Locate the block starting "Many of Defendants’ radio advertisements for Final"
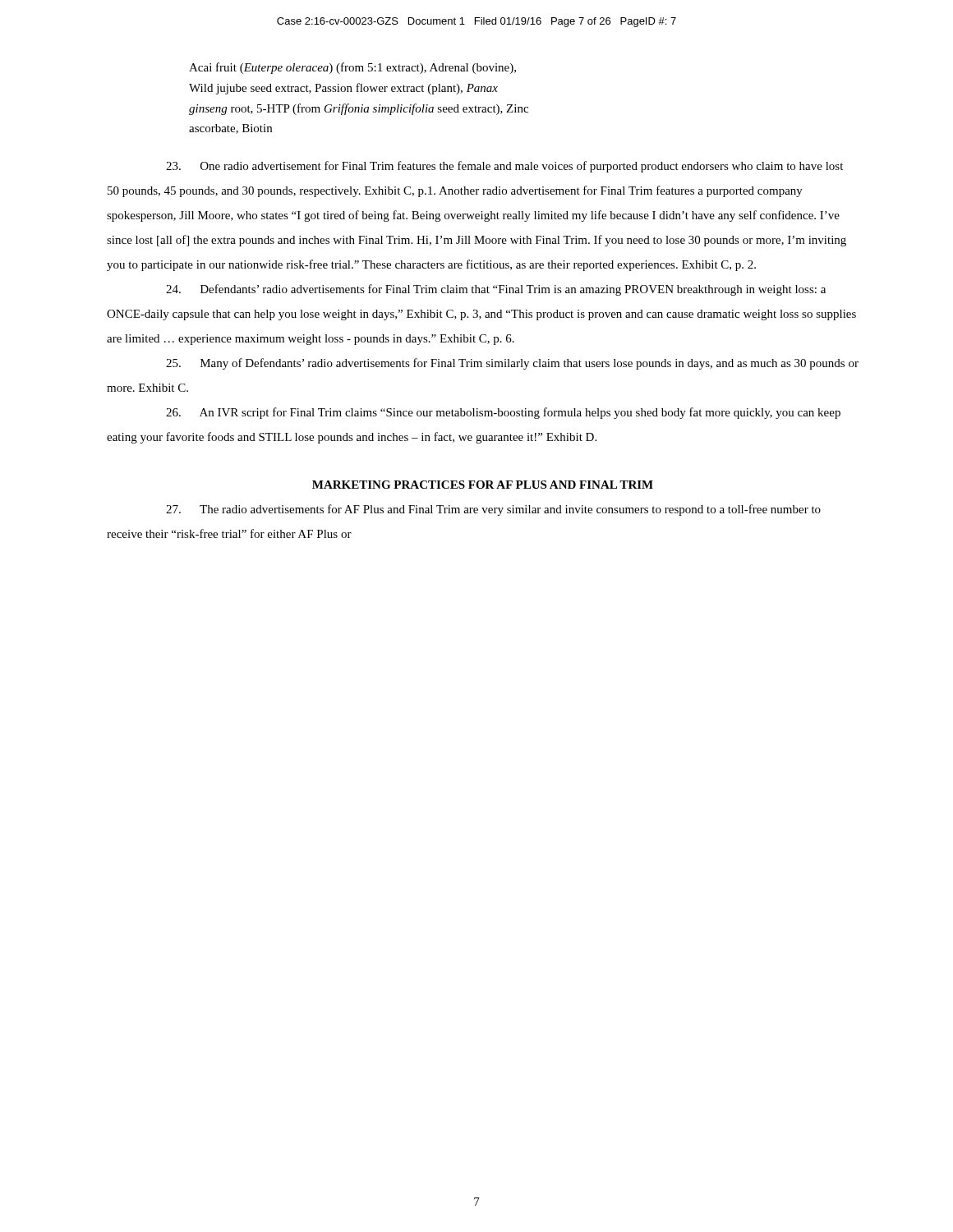This screenshot has height=1232, width=953. click(x=483, y=375)
